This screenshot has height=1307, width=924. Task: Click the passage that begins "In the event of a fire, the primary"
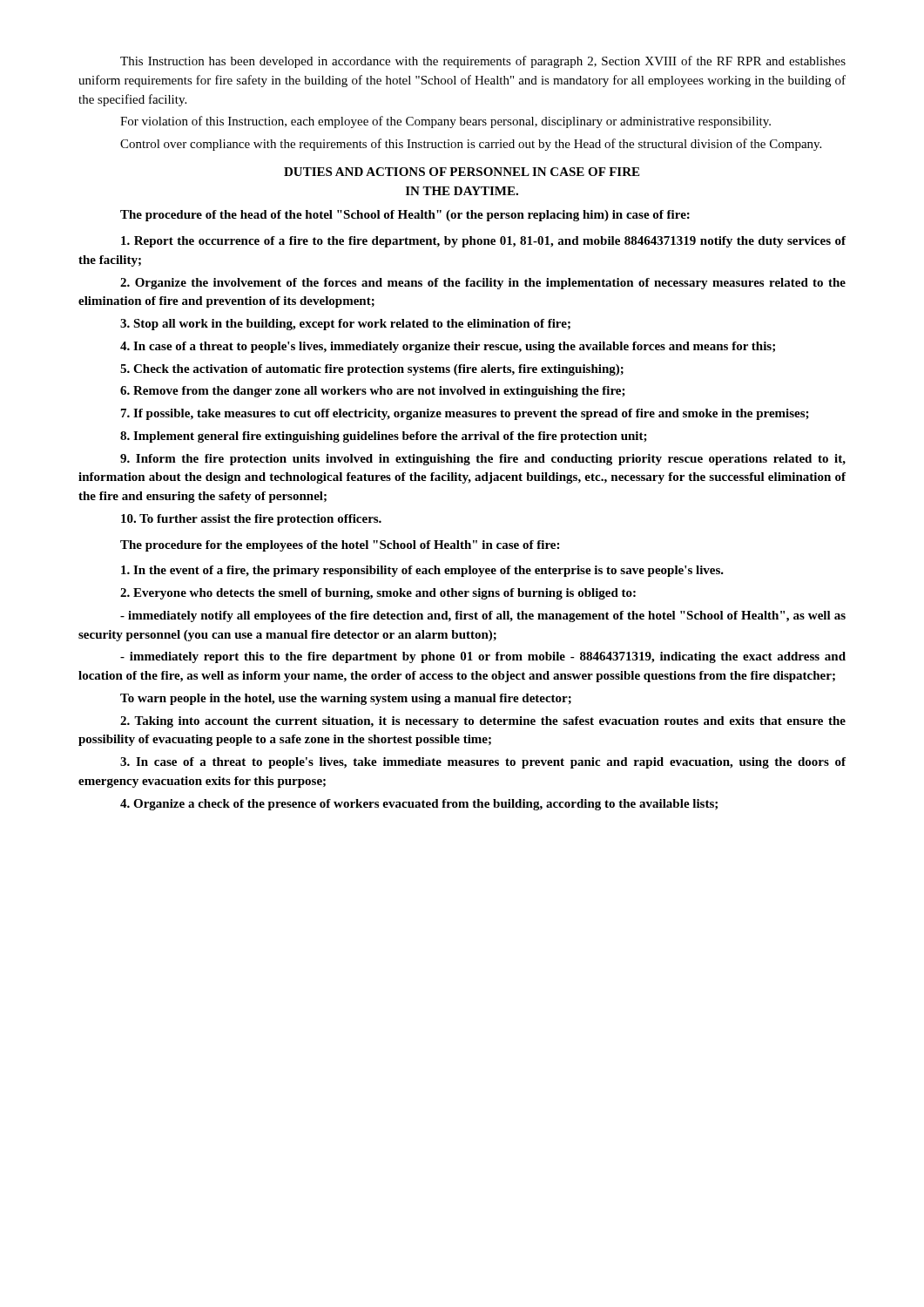pyautogui.click(x=462, y=571)
